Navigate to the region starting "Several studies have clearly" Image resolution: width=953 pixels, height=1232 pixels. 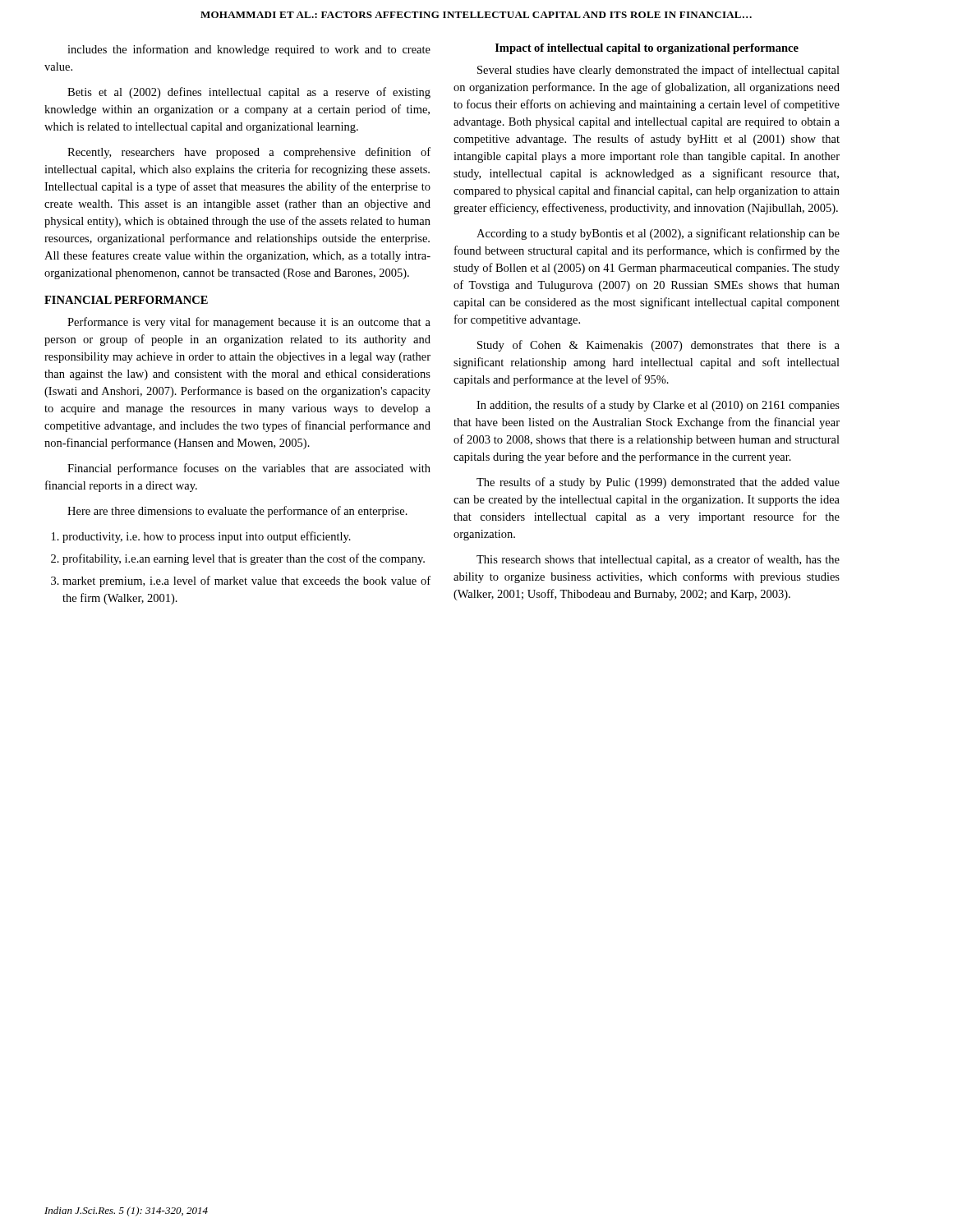click(x=647, y=139)
